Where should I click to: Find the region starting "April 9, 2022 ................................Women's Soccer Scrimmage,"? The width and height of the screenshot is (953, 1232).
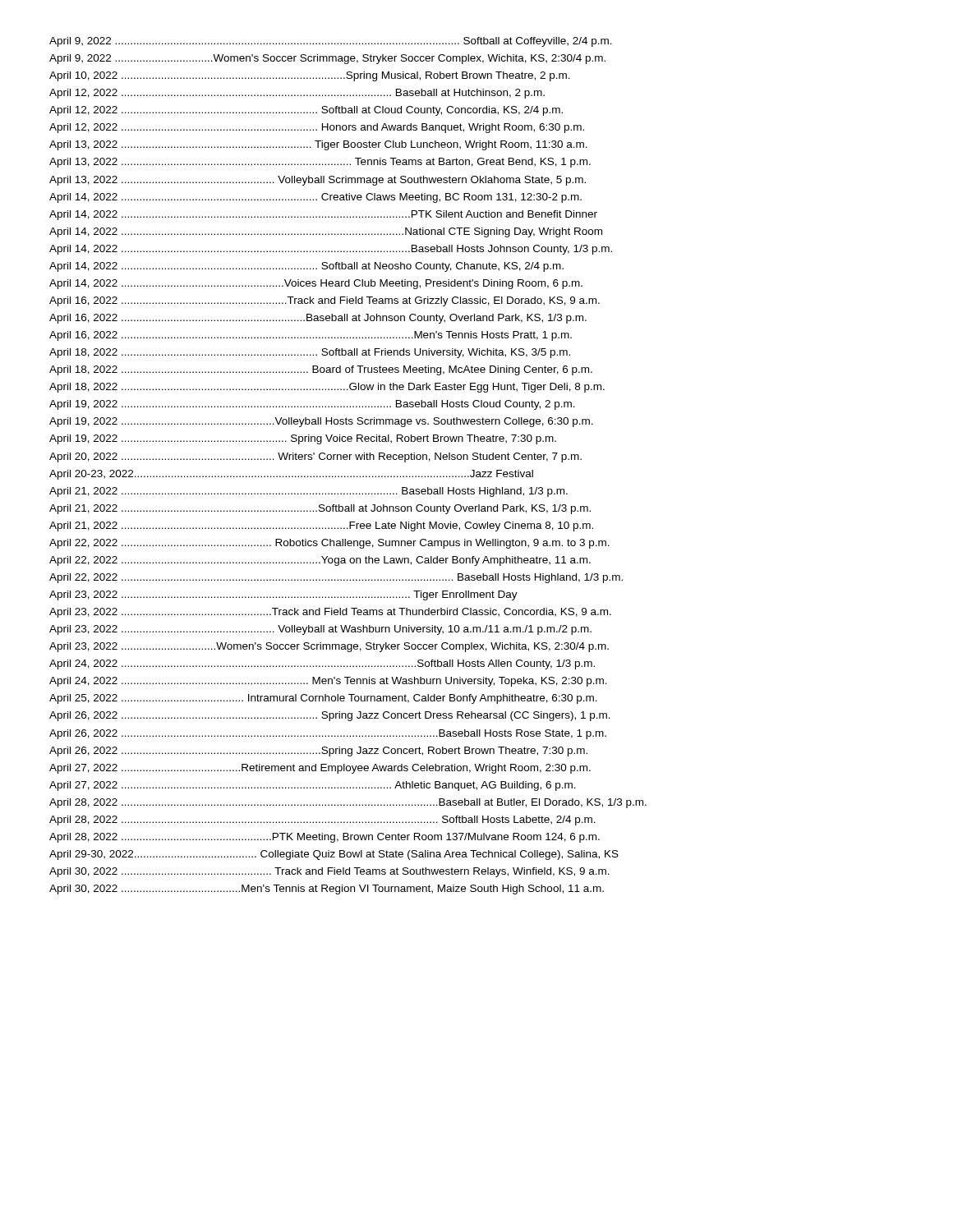(x=476, y=58)
